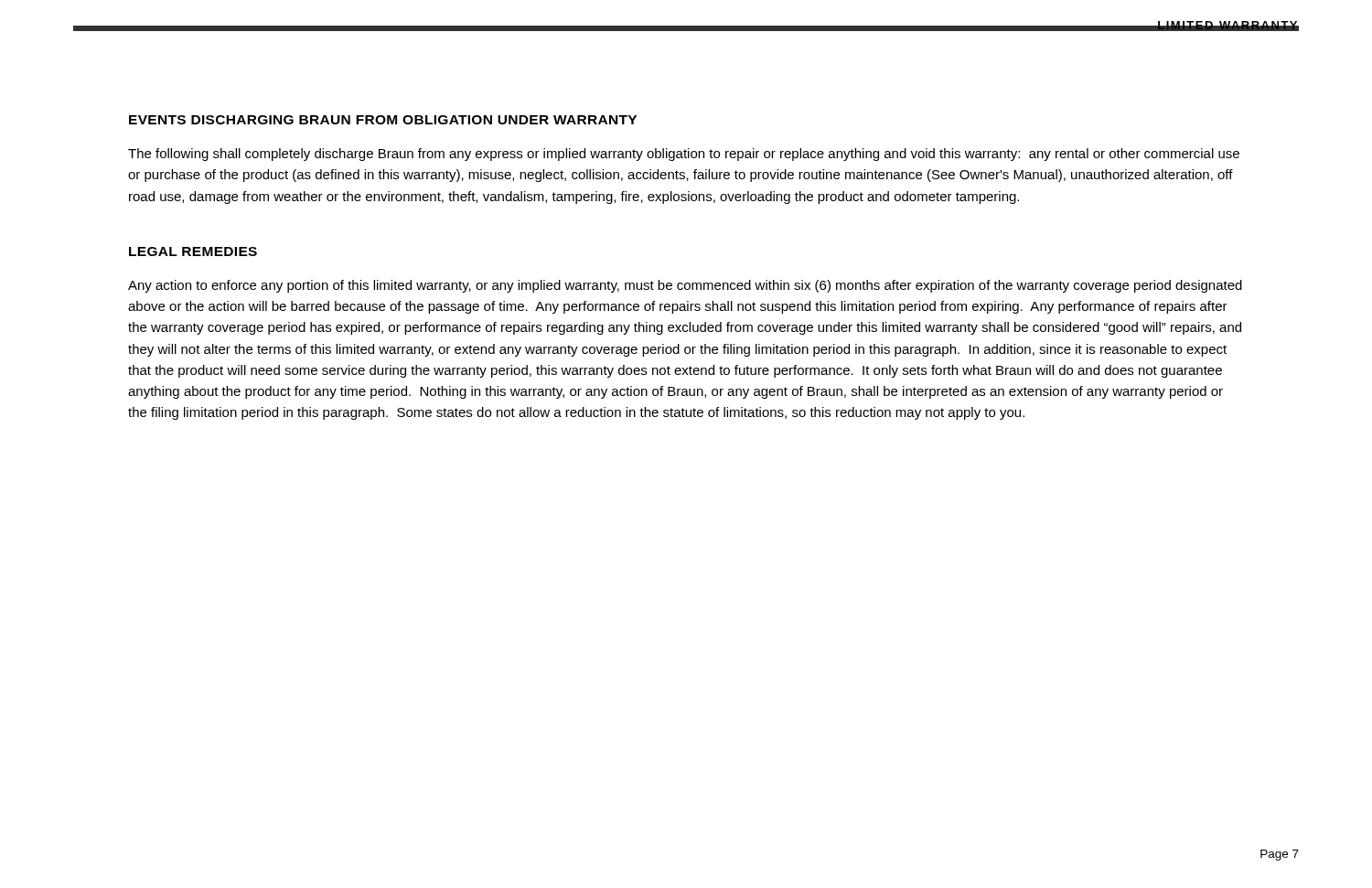1372x888 pixels.
Task: Locate the region starting "Any action to enforce any portion"
Action: 685,348
